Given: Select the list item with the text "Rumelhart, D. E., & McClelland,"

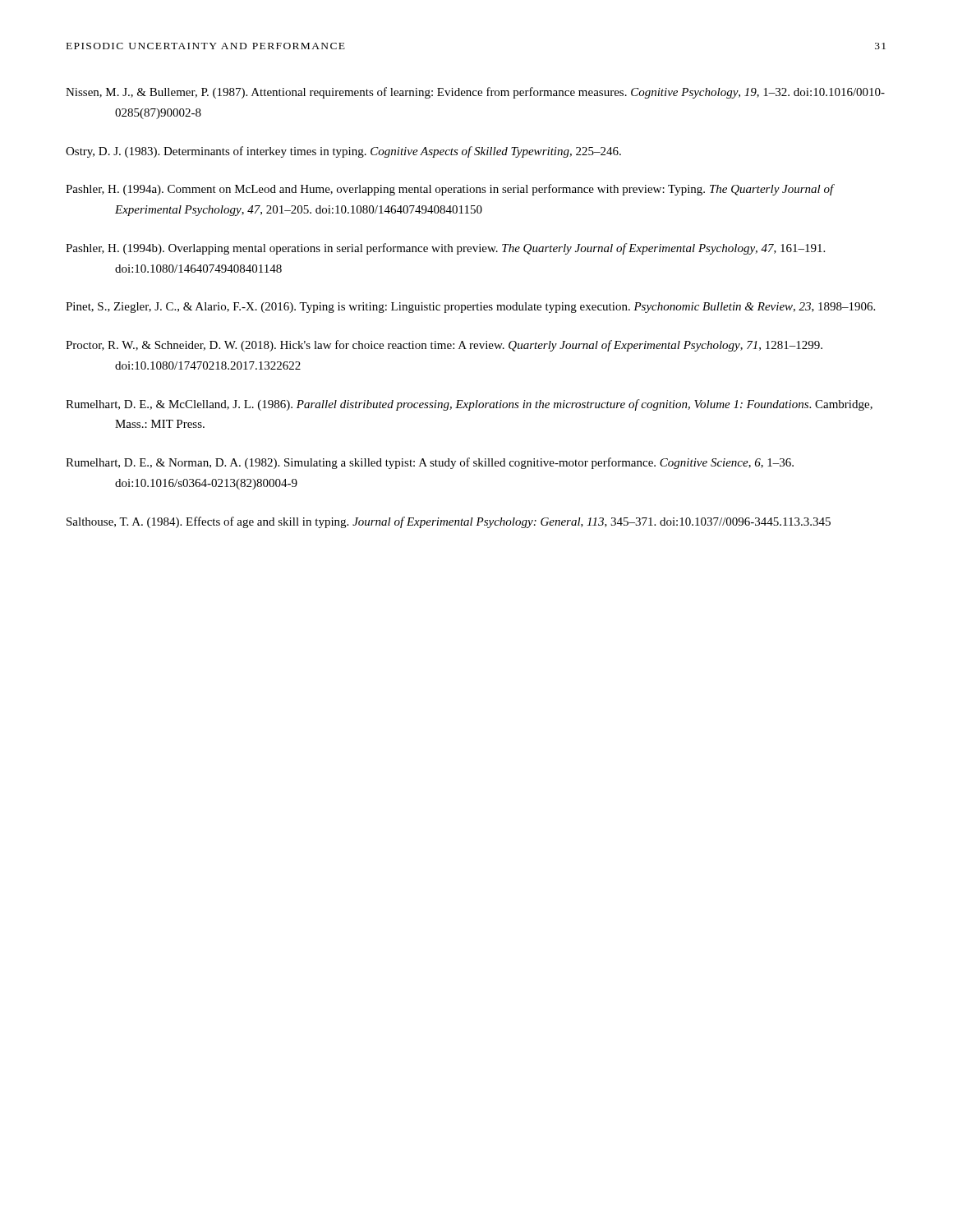Looking at the screenshot, I should click(x=469, y=414).
